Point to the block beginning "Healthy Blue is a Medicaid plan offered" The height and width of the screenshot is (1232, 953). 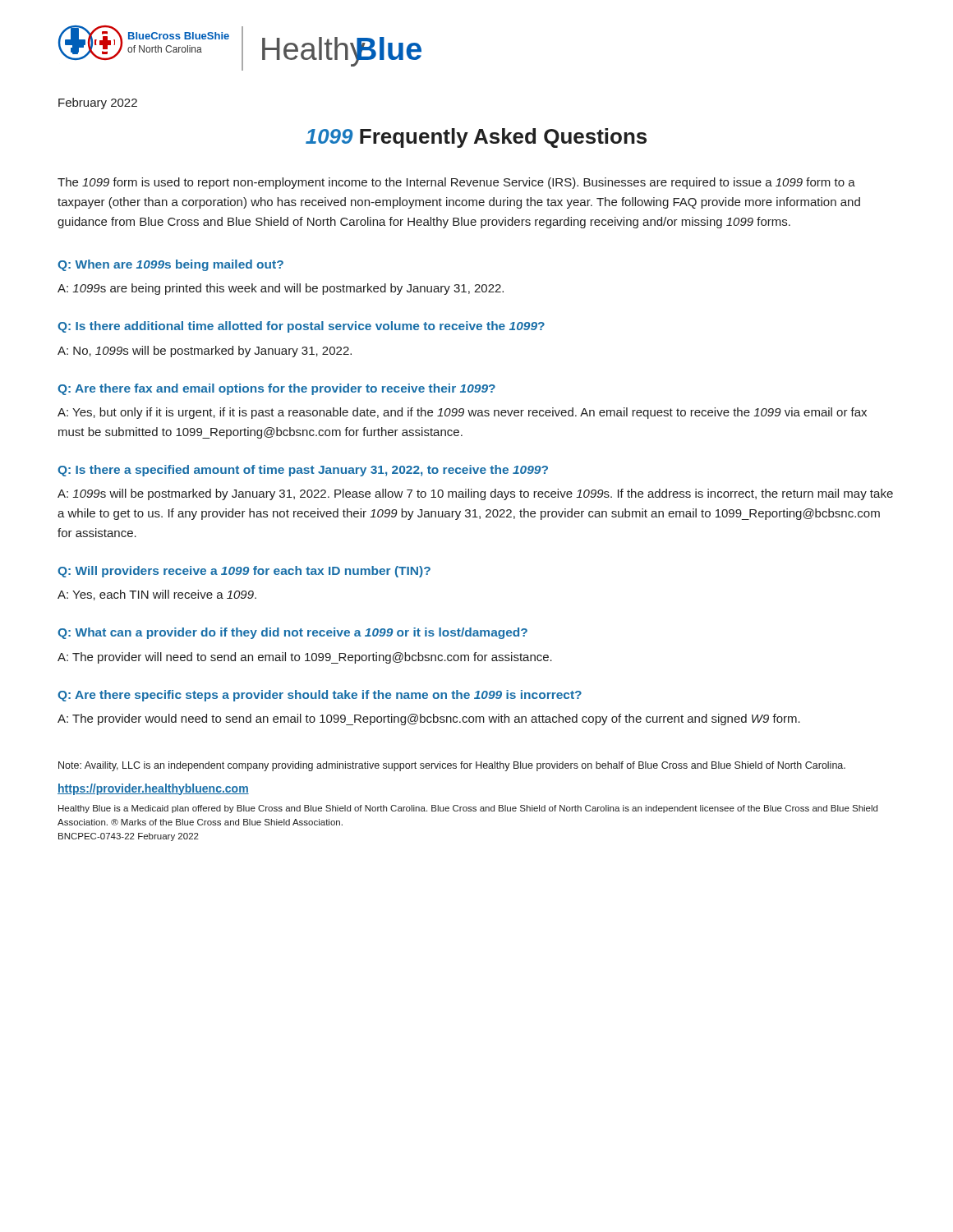pyautogui.click(x=468, y=822)
